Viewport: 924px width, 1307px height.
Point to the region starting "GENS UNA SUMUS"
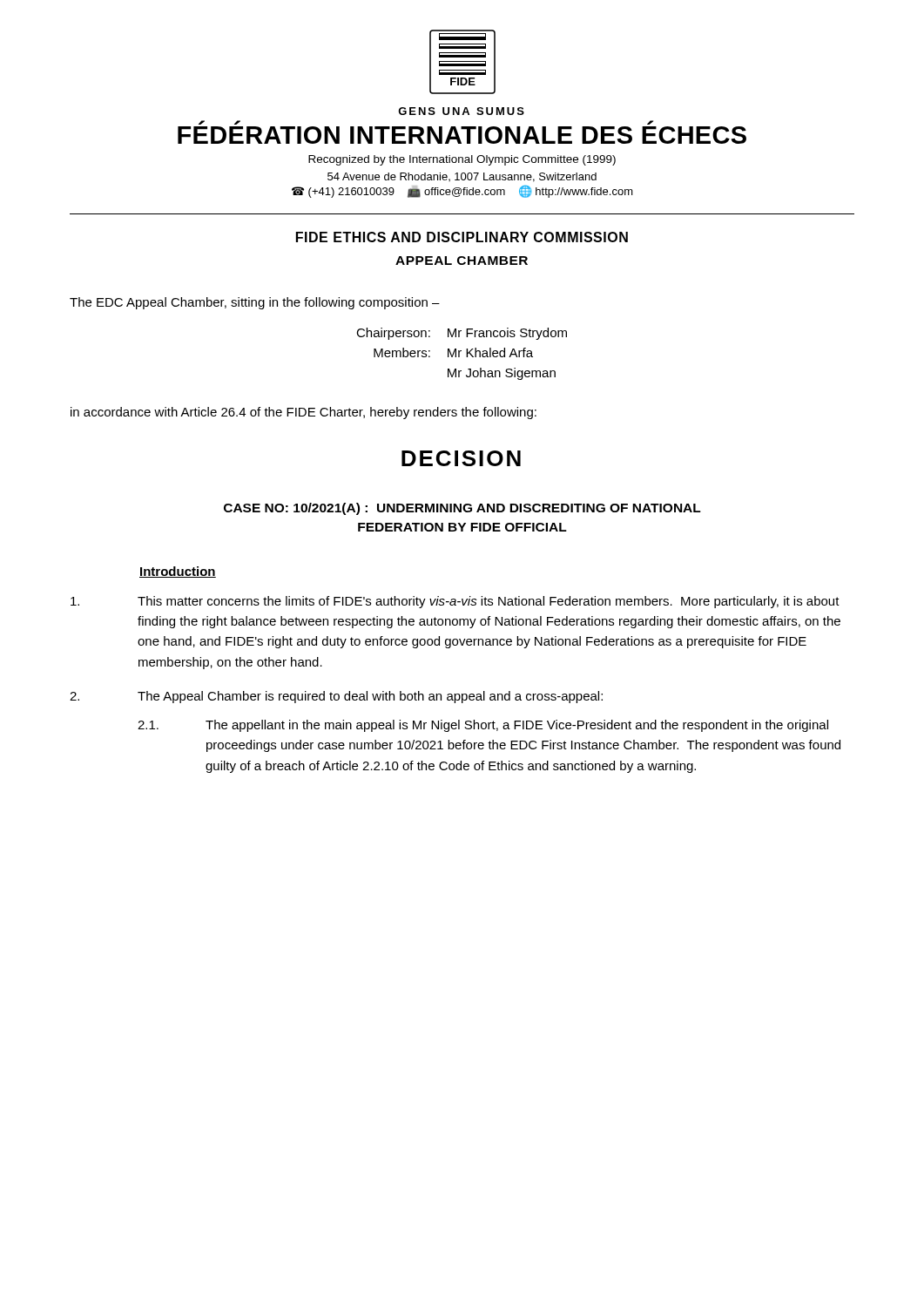[462, 111]
